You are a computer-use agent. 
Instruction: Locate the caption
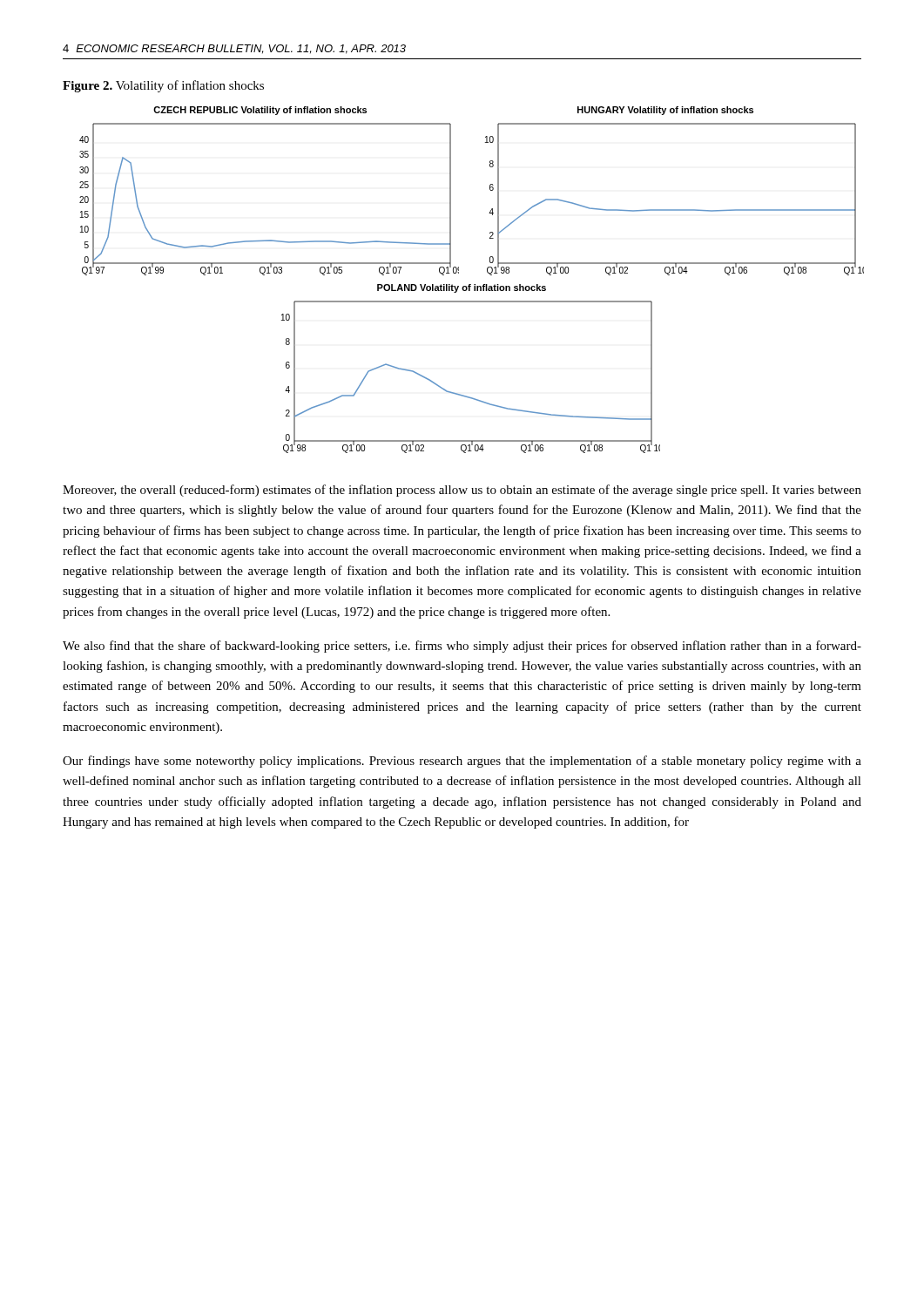pos(164,85)
